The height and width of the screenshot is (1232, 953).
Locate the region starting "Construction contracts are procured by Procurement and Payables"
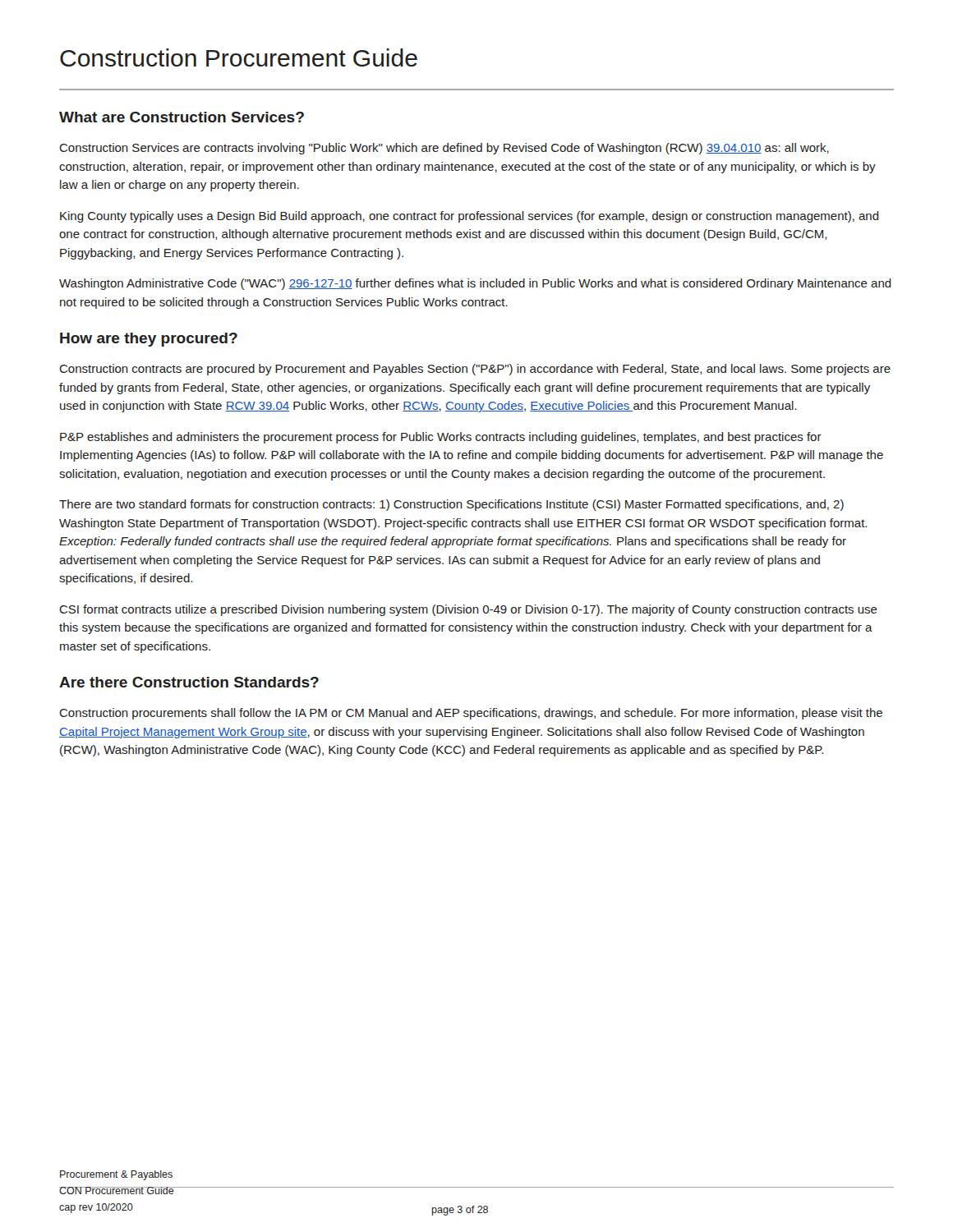[476, 387]
